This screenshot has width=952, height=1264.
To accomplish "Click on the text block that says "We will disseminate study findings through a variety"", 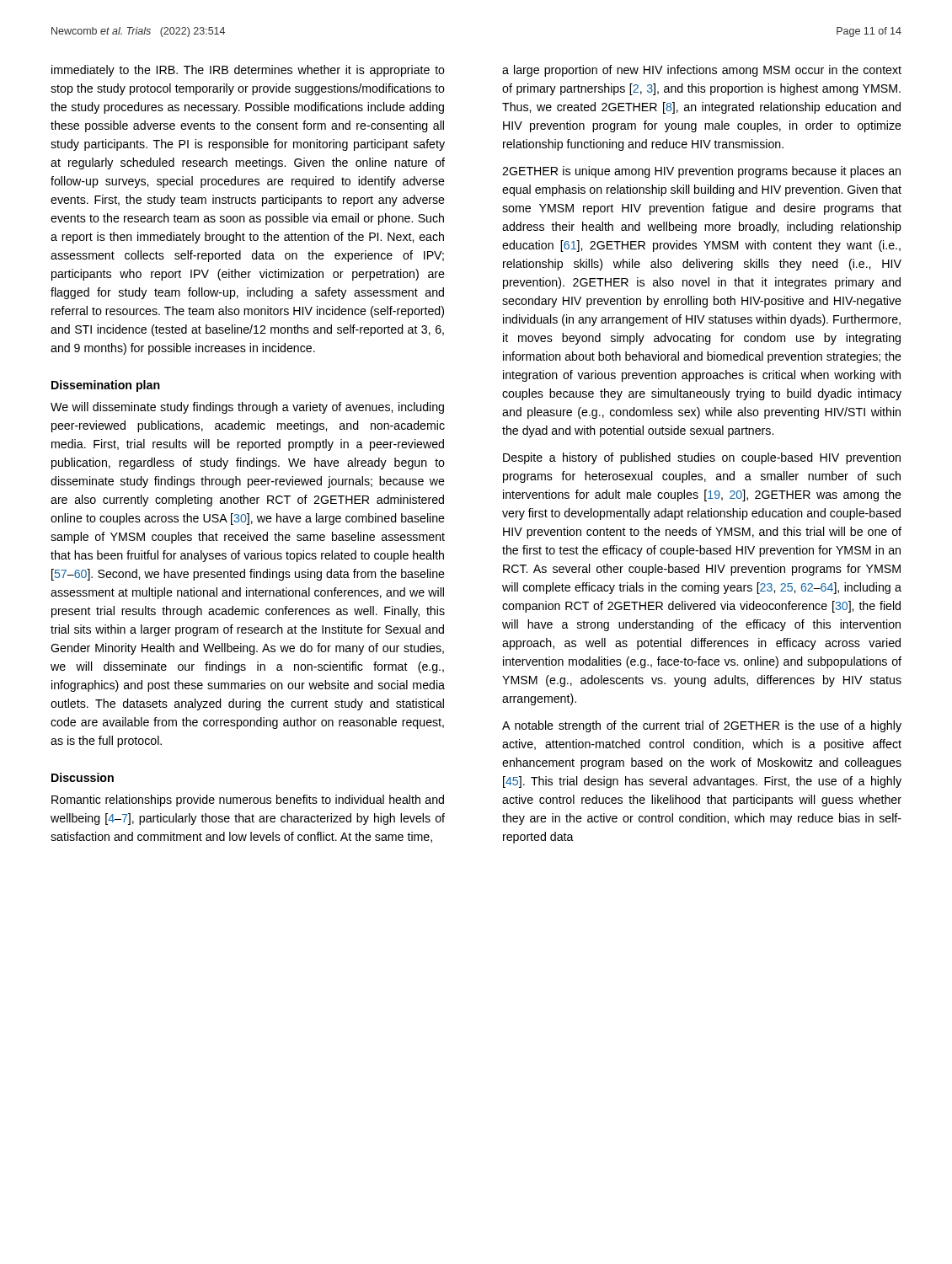I will (x=248, y=574).
